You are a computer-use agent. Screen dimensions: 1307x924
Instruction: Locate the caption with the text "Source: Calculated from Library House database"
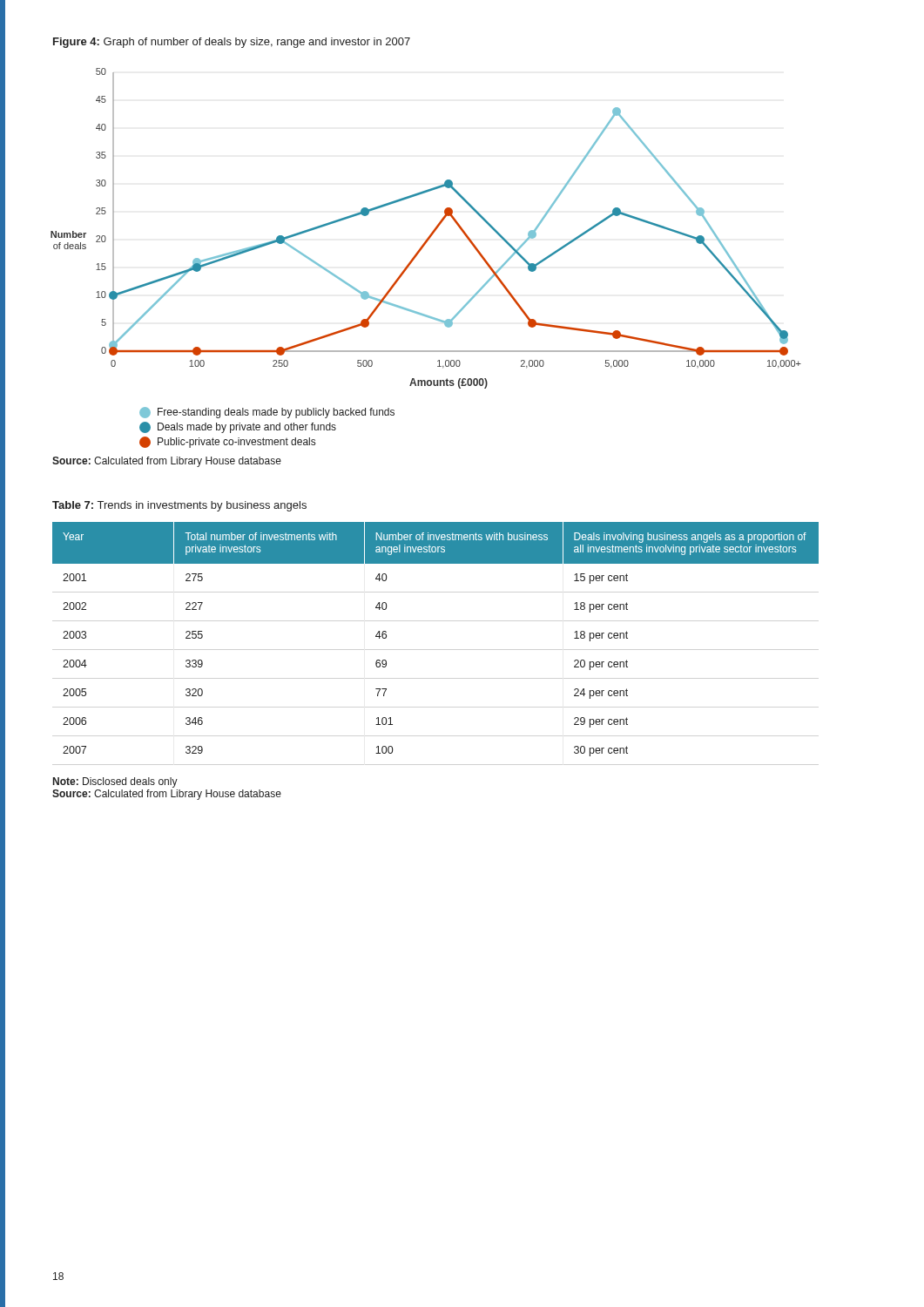tap(167, 461)
